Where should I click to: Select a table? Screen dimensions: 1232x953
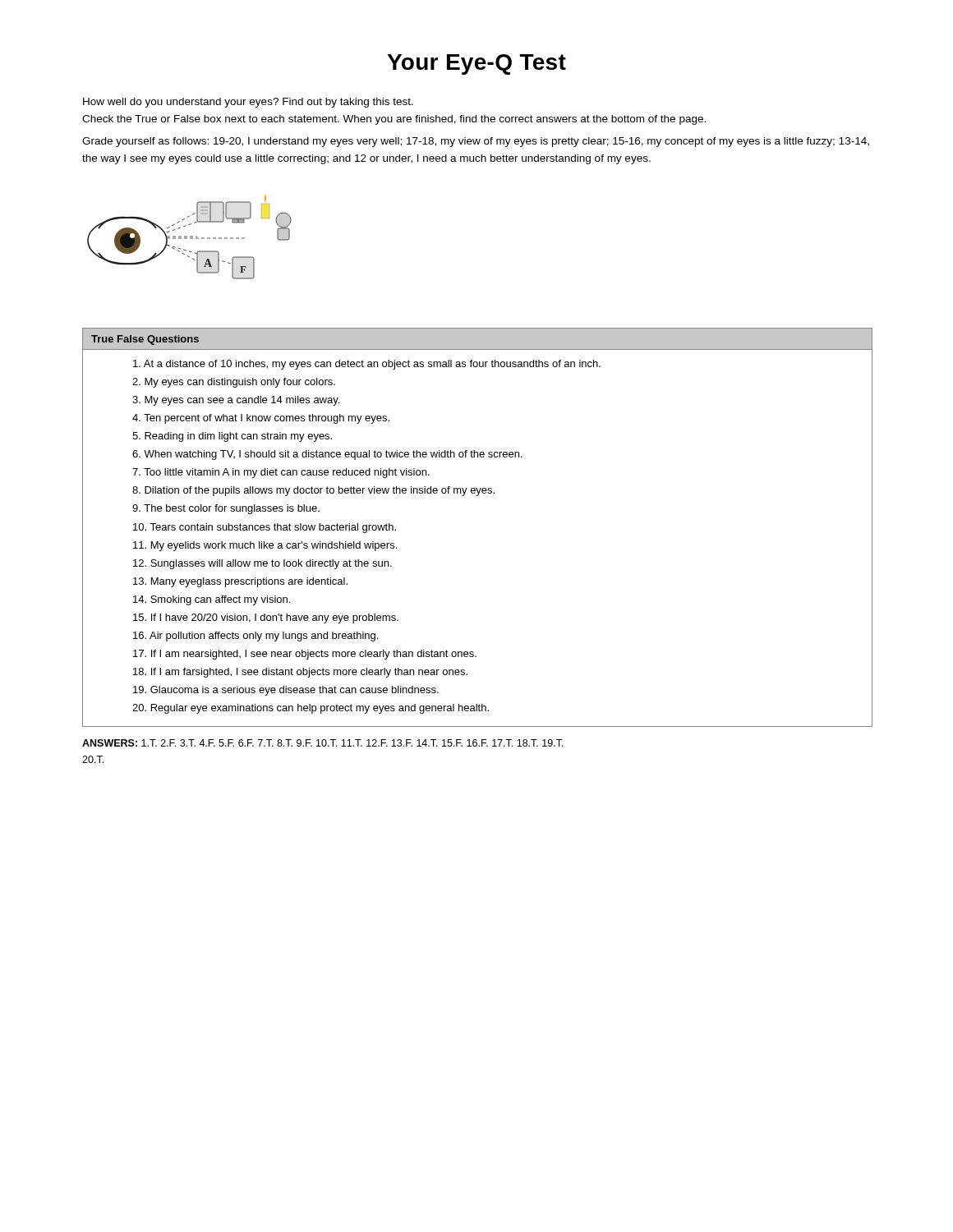click(x=477, y=527)
